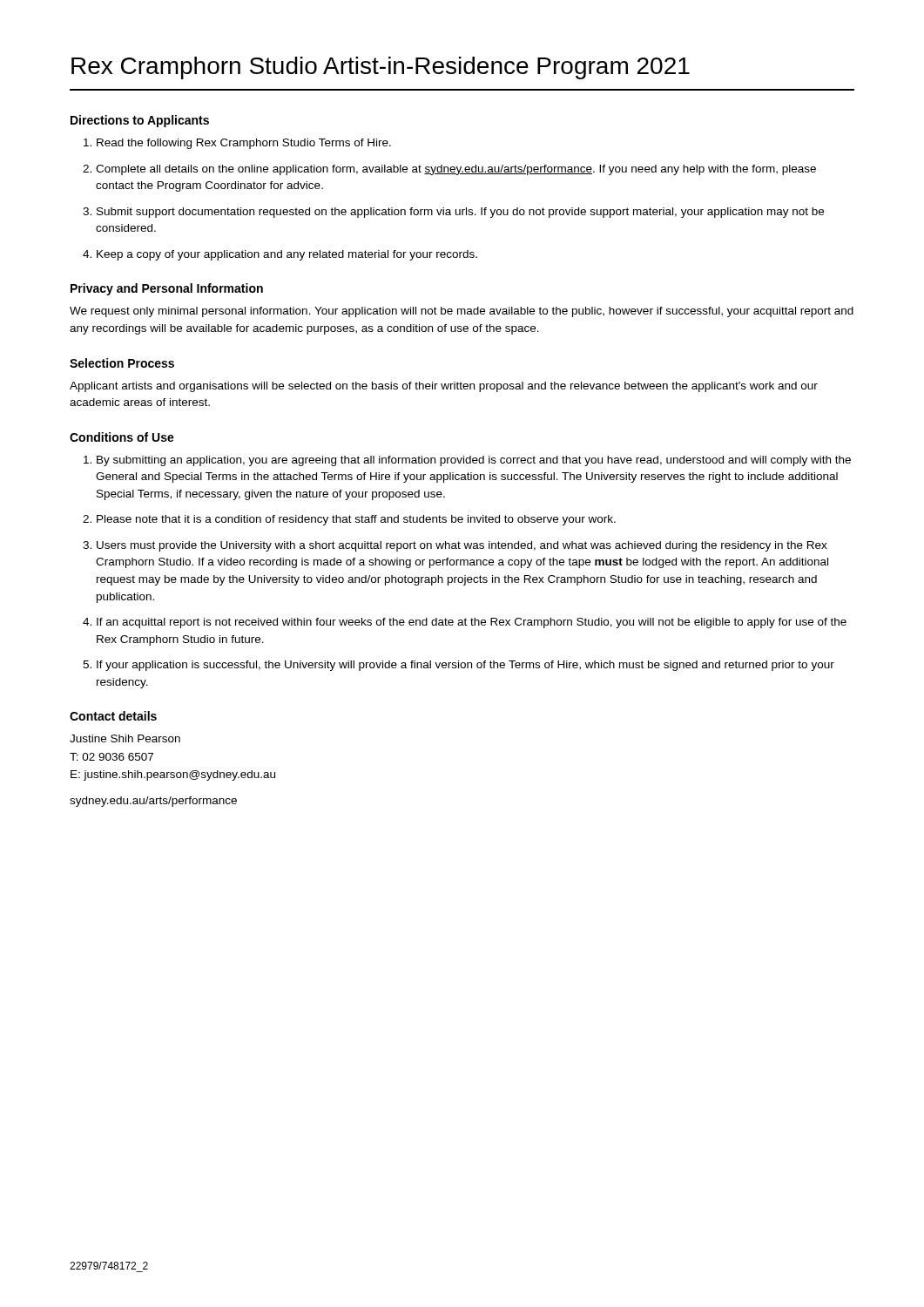The image size is (924, 1307).
Task: Navigate to the element starting "Justine Shih Pearson T: 02 9036 6507"
Action: (125, 738)
